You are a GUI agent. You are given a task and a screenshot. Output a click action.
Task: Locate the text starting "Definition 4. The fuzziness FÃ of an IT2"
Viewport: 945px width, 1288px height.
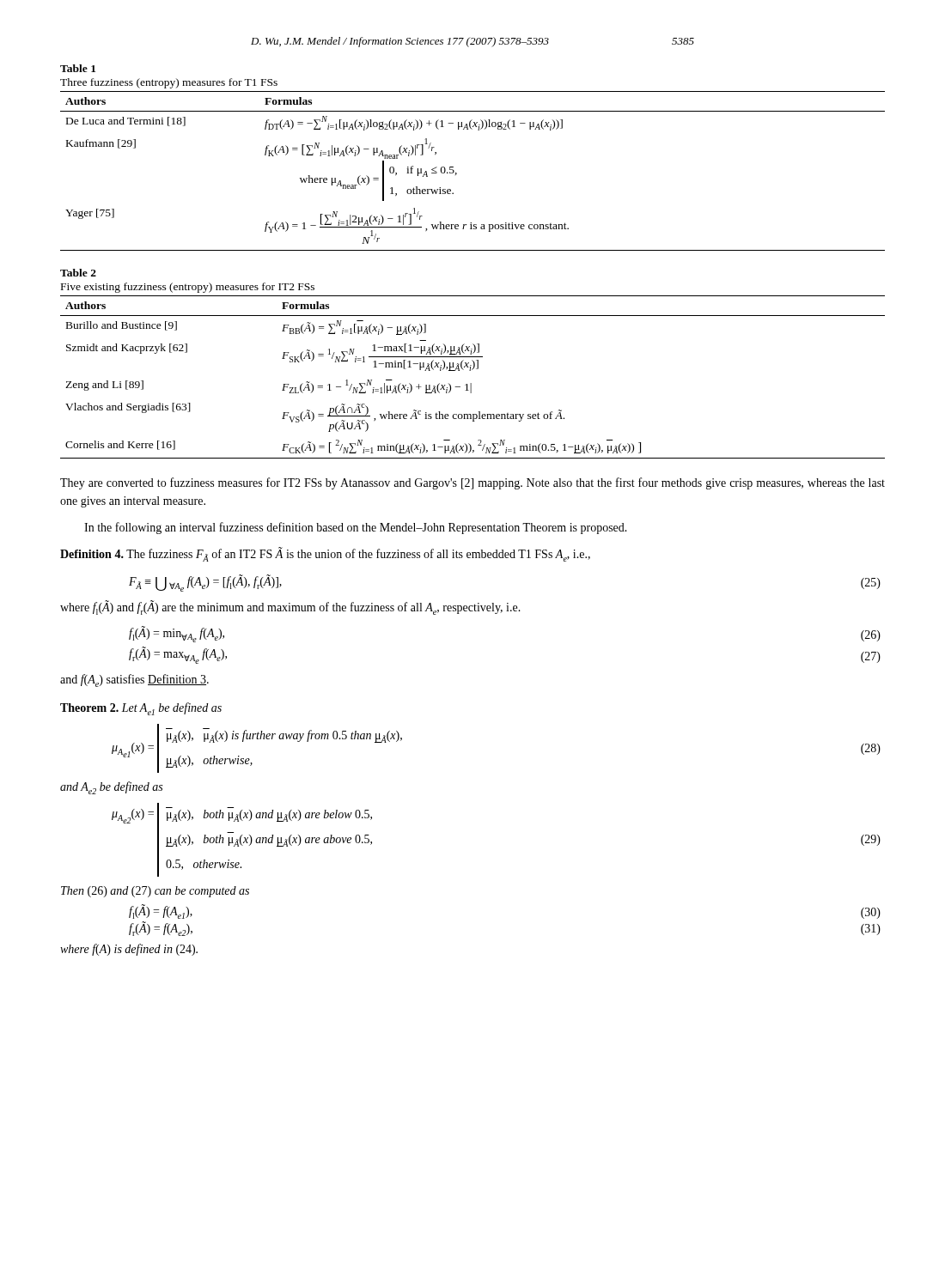click(x=325, y=555)
